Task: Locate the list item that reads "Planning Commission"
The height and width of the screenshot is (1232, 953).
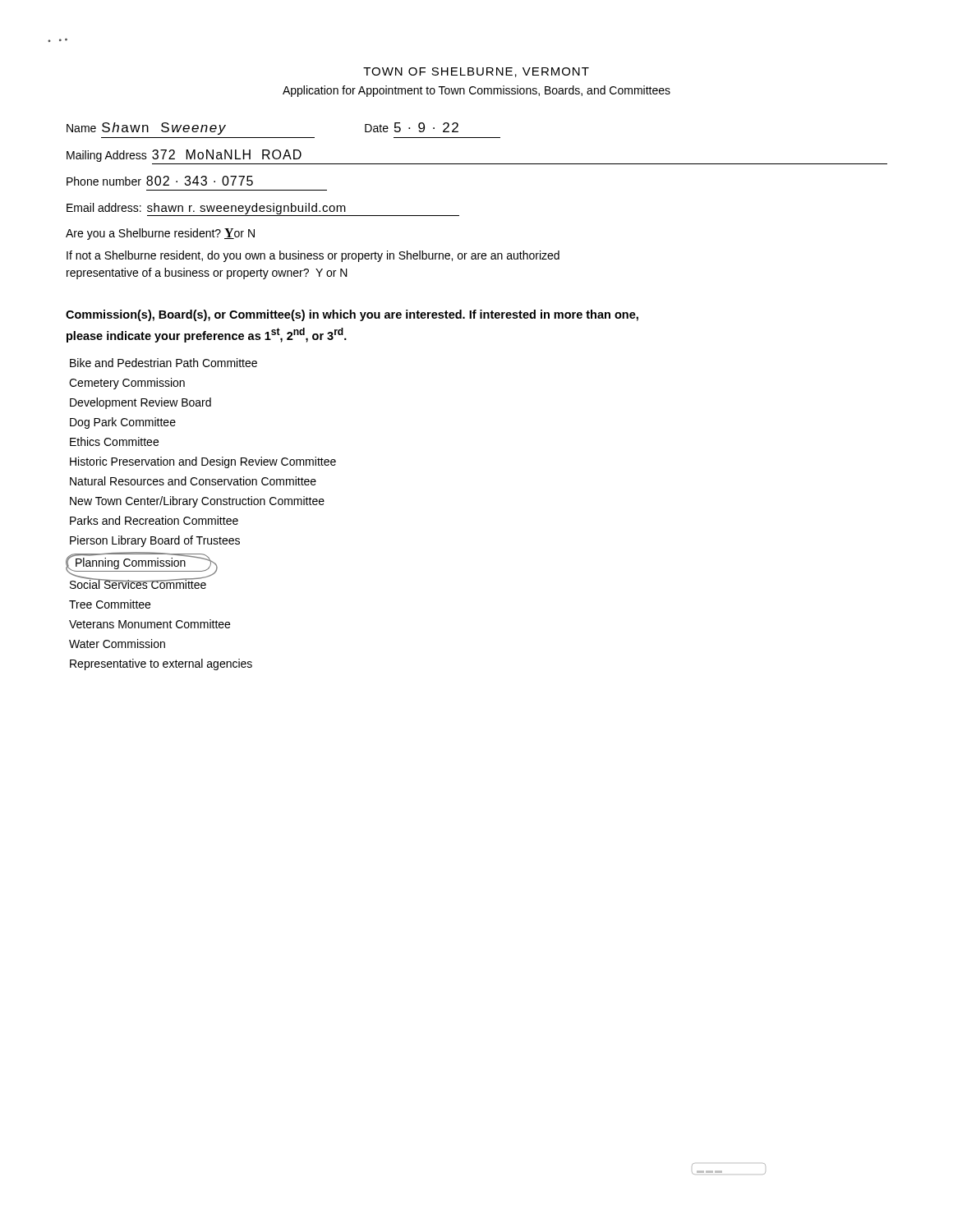Action: [x=139, y=563]
